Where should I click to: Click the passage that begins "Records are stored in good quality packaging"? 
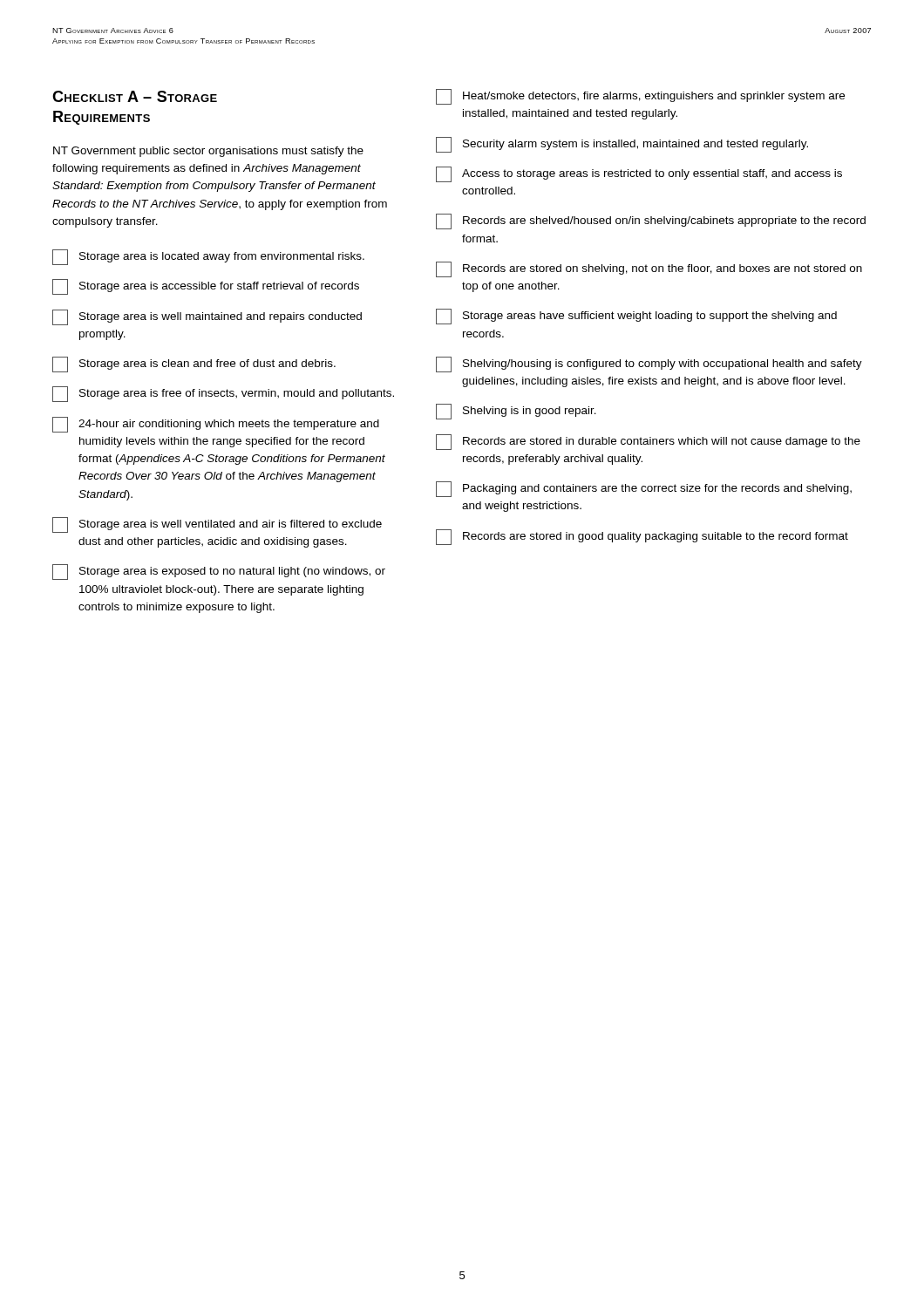click(x=654, y=536)
